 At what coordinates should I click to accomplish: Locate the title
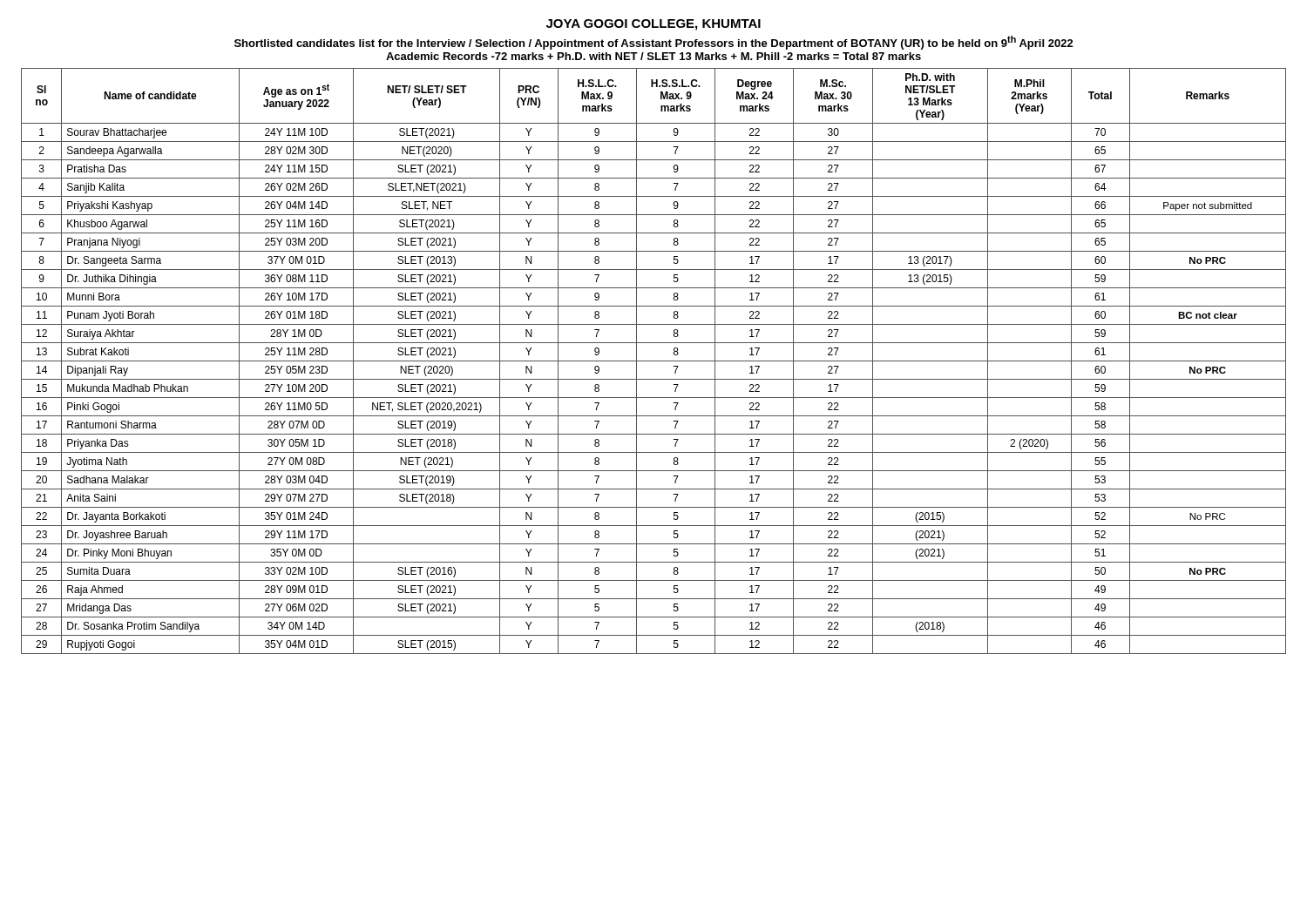click(x=654, y=23)
